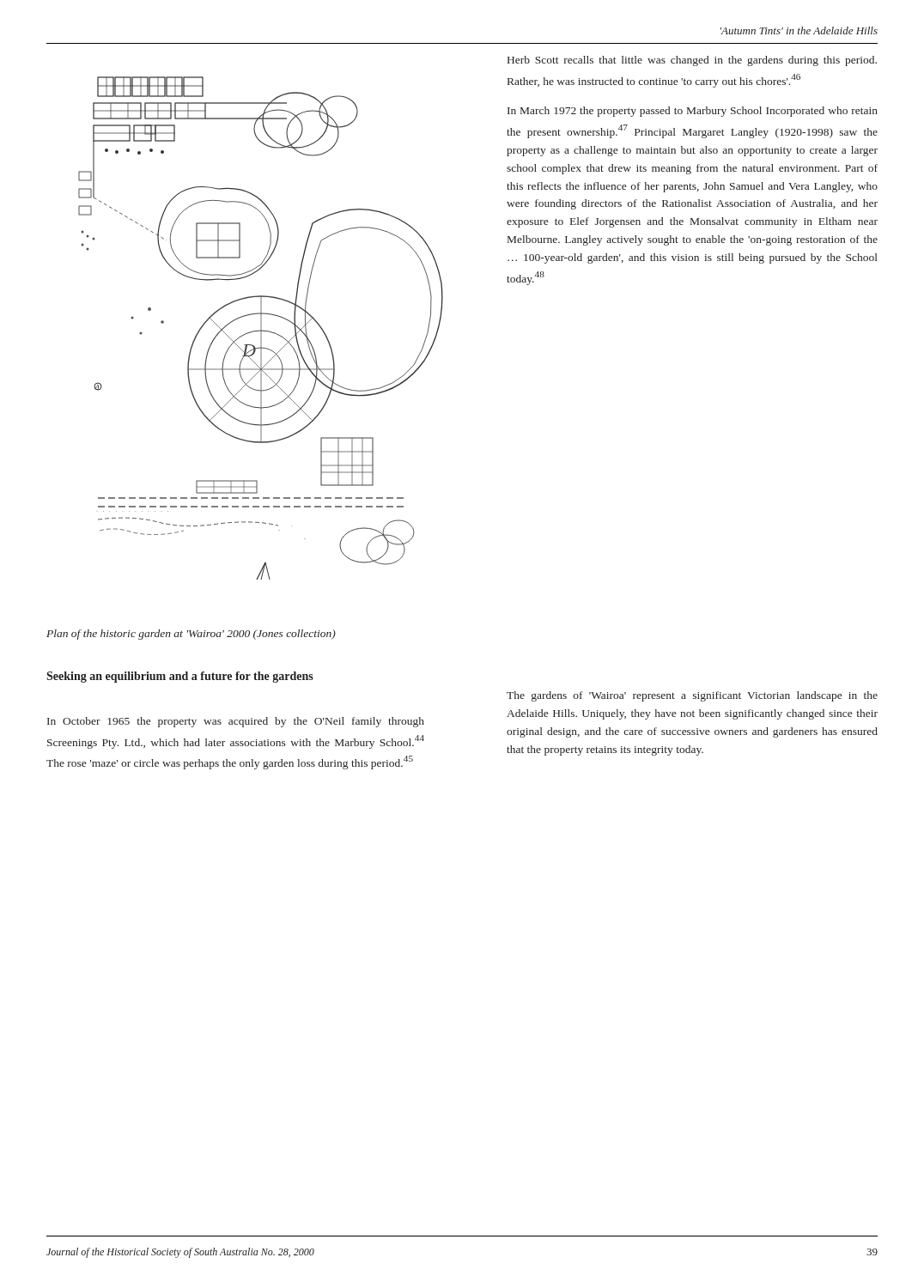Select the text block starting "Seeking an equilibrium and a future for"

[180, 676]
